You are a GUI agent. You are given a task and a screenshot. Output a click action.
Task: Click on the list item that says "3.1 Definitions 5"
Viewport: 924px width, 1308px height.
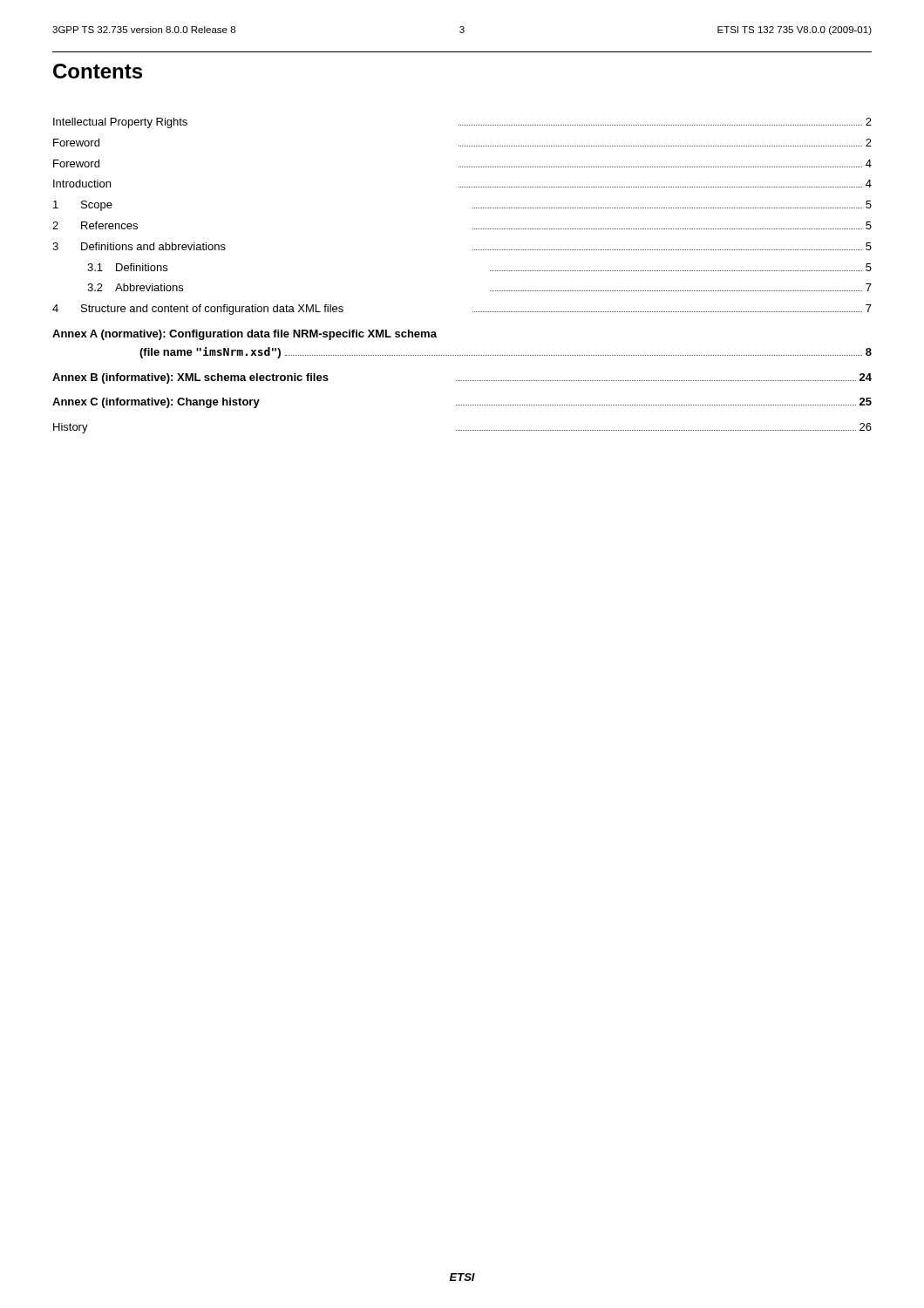[x=479, y=268]
